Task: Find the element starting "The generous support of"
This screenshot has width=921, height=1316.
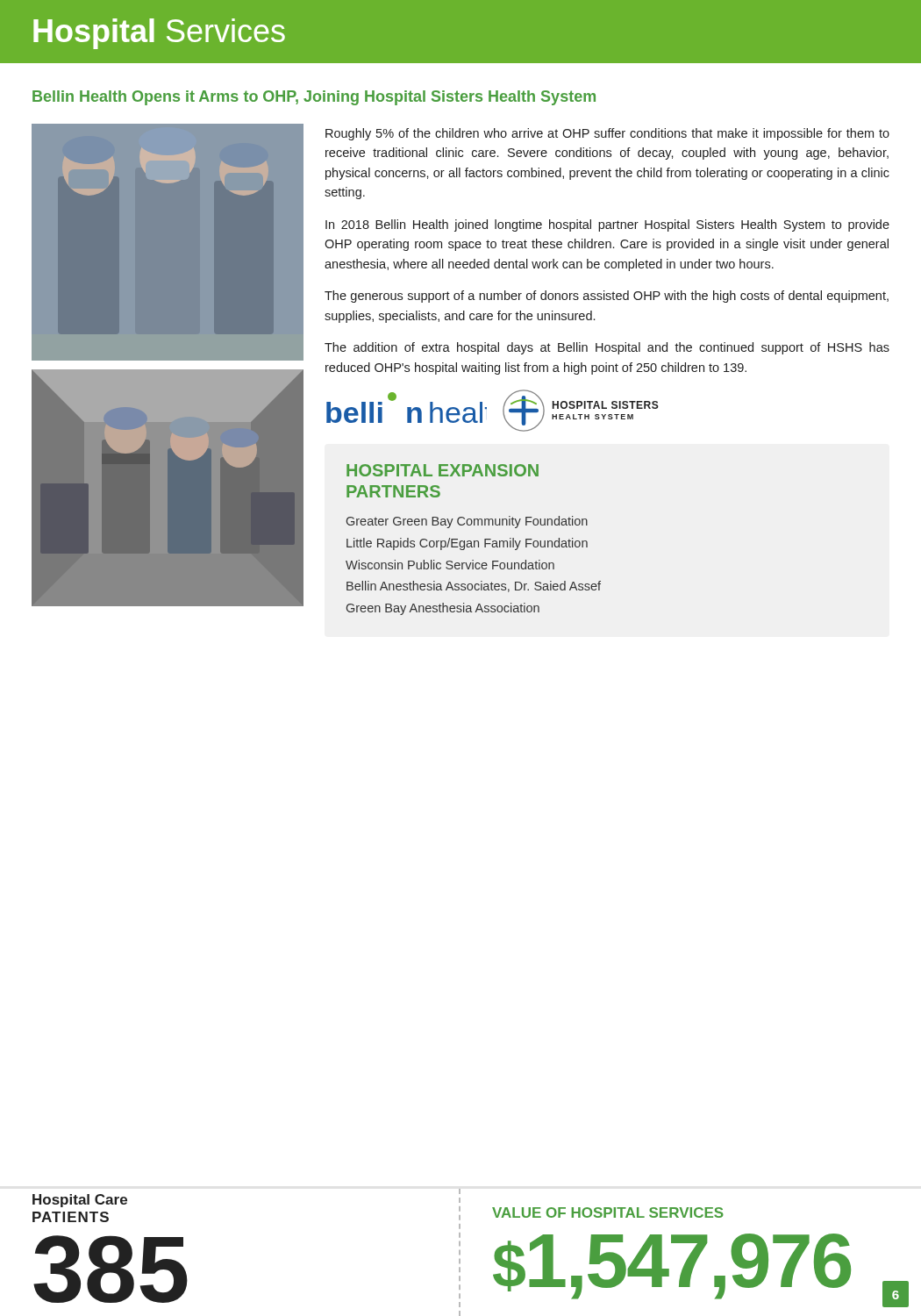Action: tap(607, 306)
